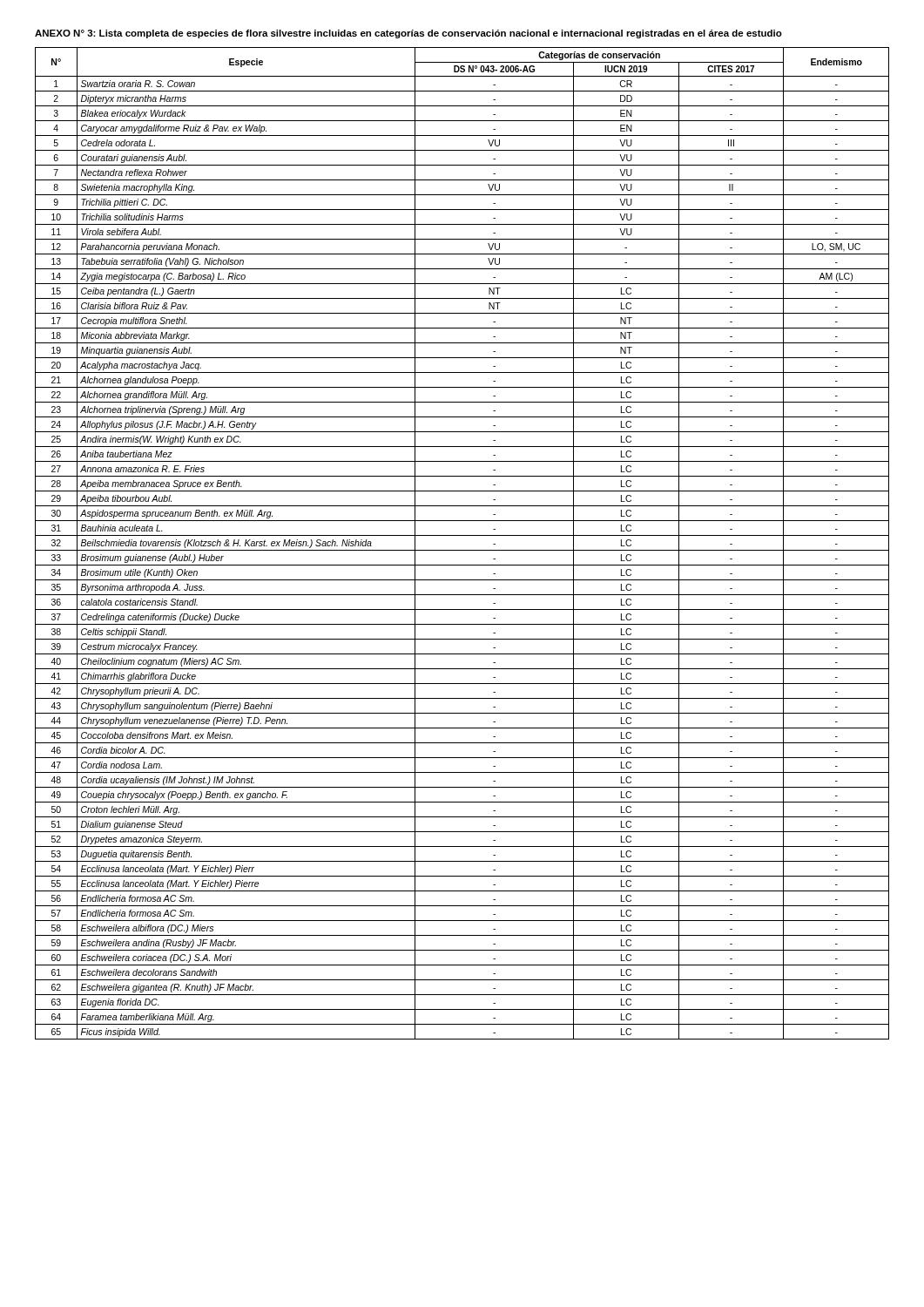Viewport: 924px width, 1307px height.
Task: Find a table
Action: (x=462, y=543)
